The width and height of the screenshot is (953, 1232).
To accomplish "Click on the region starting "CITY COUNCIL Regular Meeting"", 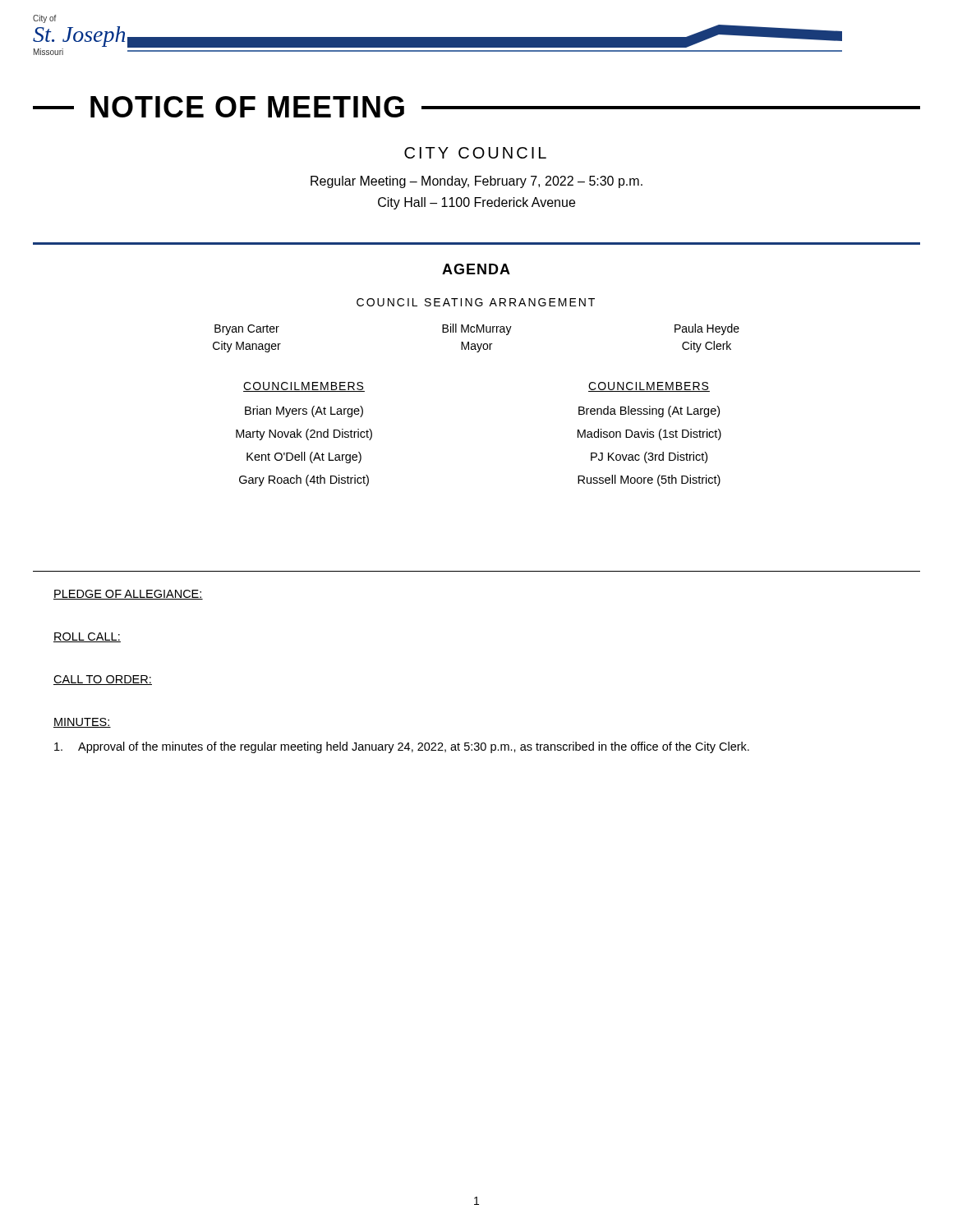I will pyautogui.click(x=476, y=178).
